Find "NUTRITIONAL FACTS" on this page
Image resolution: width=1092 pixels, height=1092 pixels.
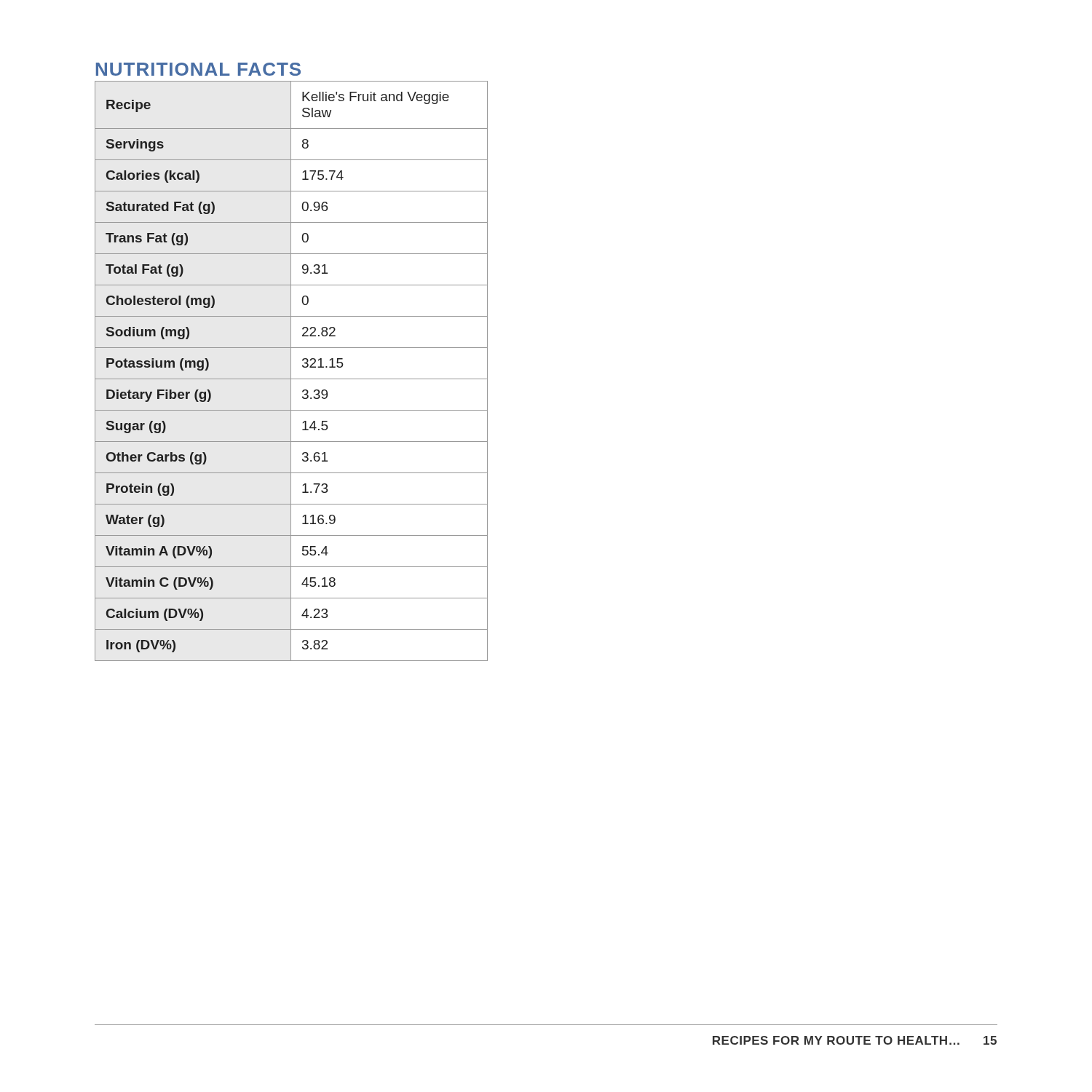click(x=198, y=69)
